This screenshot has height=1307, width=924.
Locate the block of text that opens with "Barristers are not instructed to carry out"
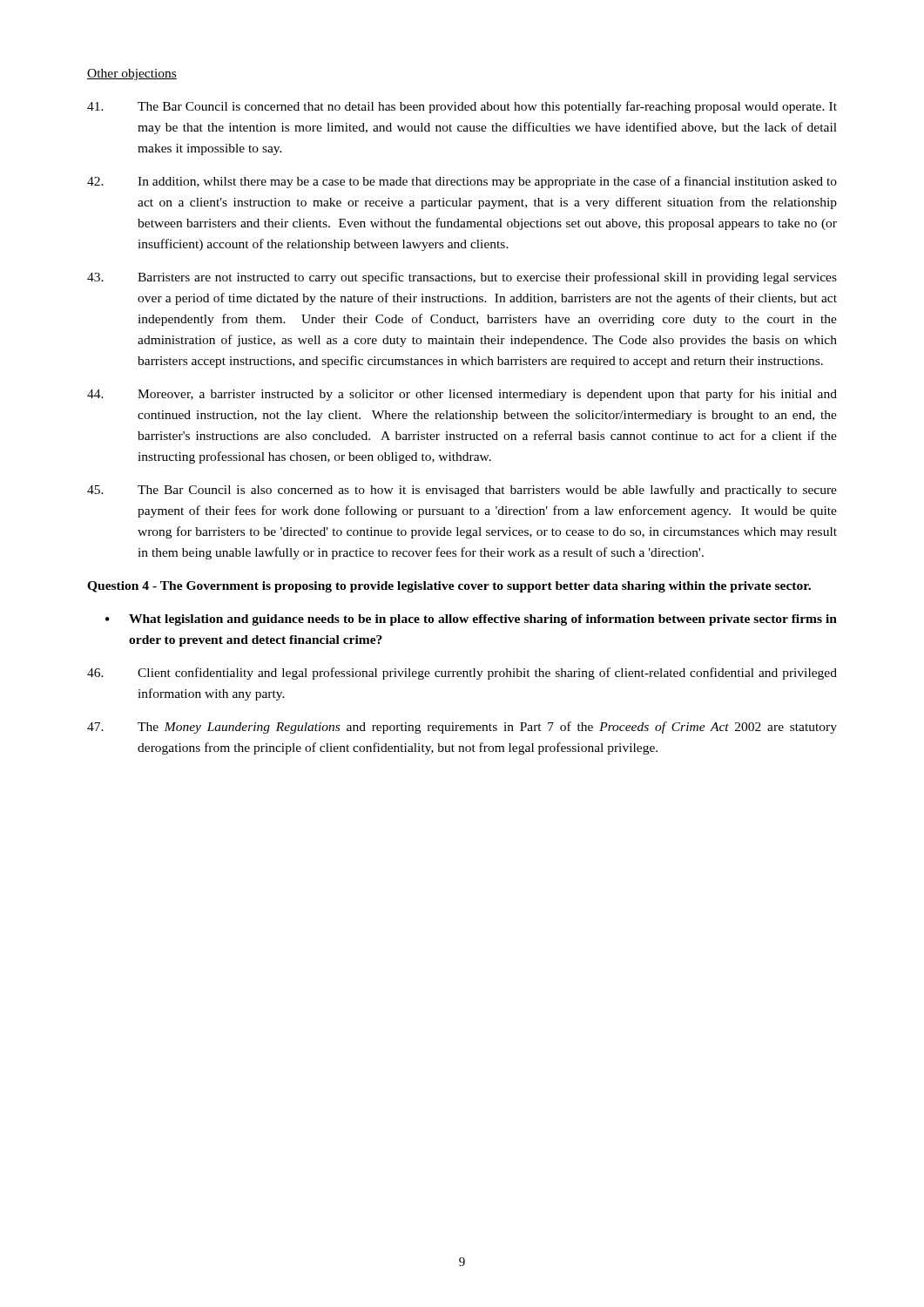click(x=462, y=319)
